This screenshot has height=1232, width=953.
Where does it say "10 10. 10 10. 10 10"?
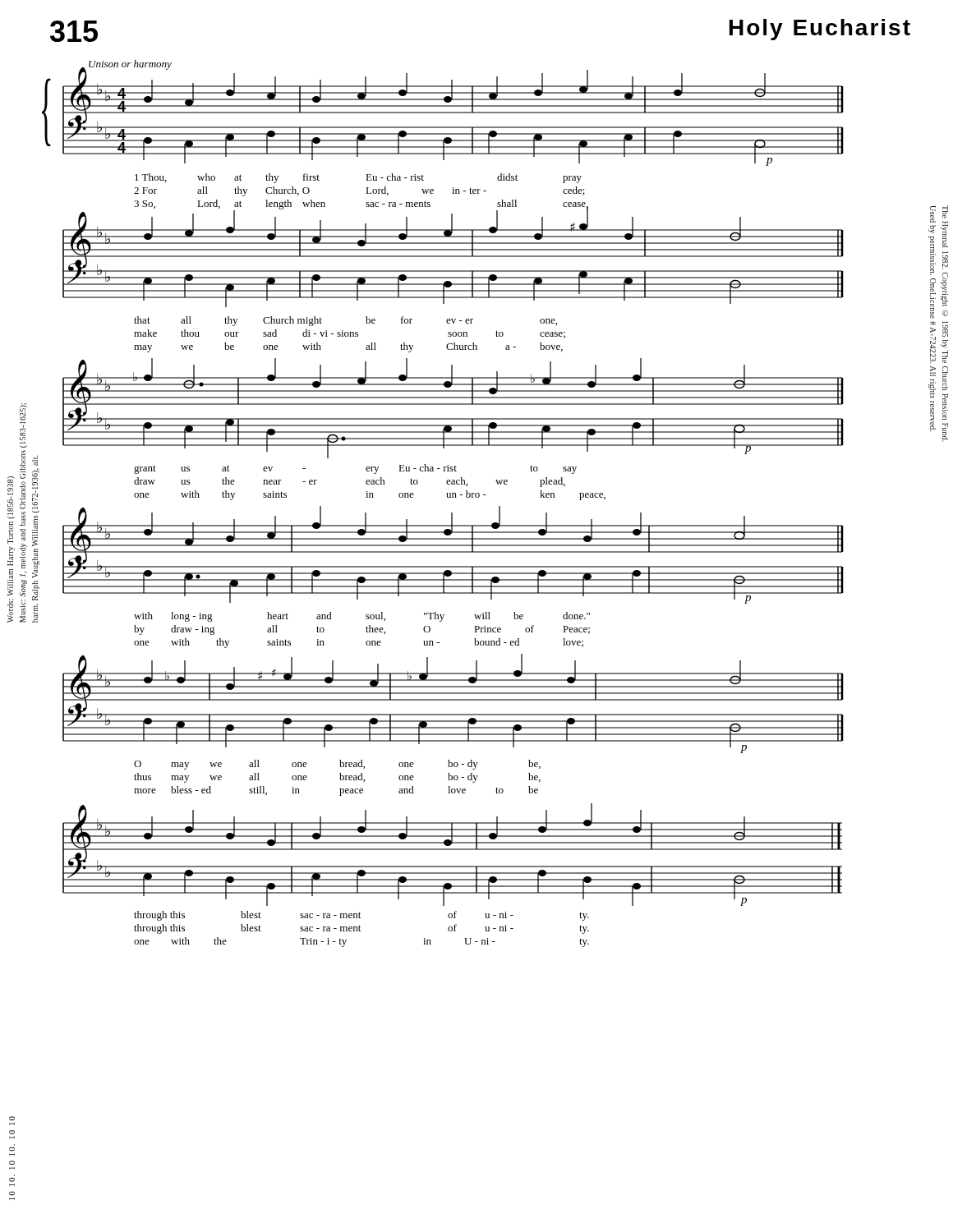pyautogui.click(x=11, y=1158)
